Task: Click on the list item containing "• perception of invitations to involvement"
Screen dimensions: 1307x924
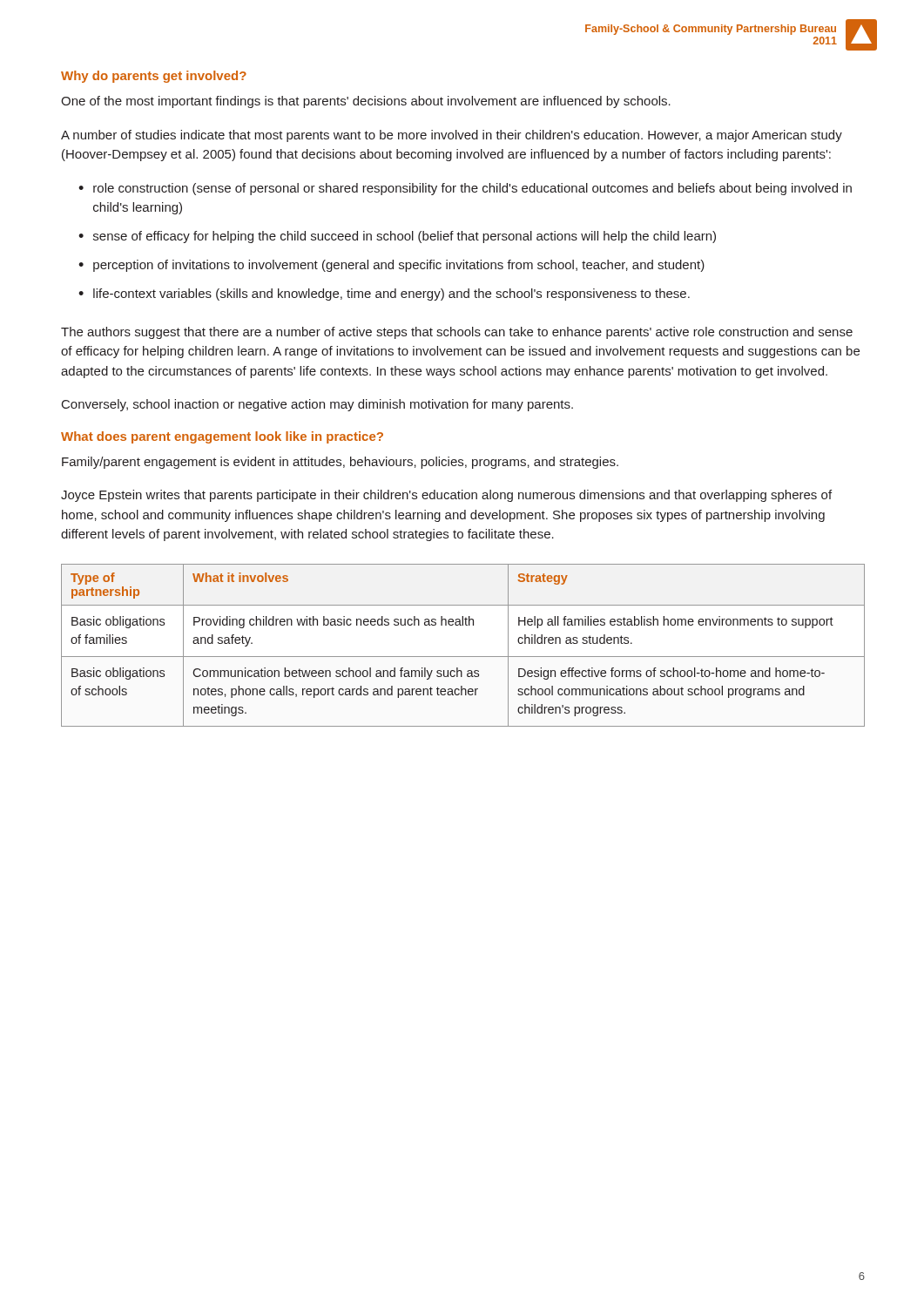Action: click(x=472, y=265)
